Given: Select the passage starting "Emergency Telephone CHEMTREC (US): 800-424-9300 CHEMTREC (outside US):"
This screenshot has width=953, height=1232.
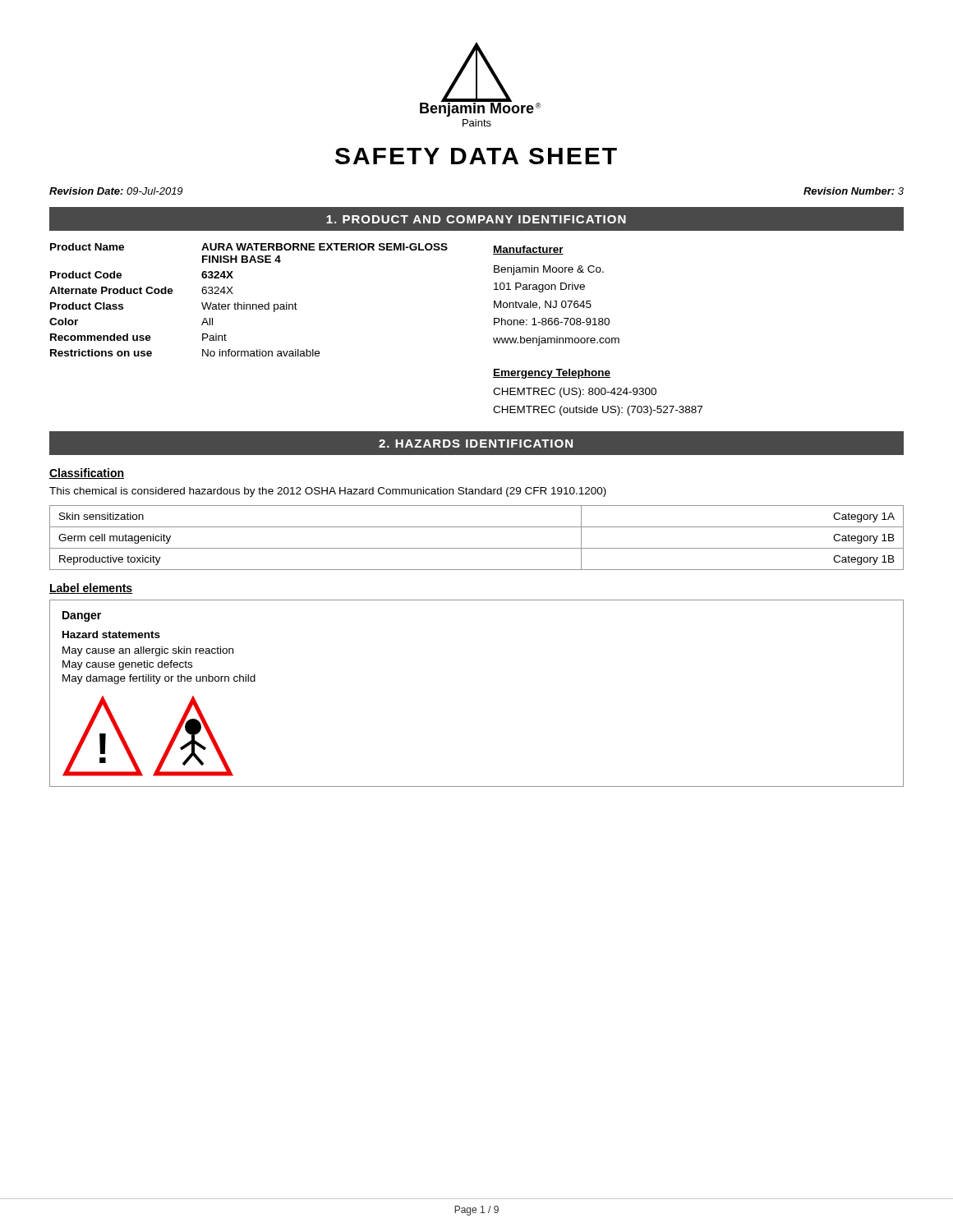Looking at the screenshot, I should pyautogui.click(x=552, y=374).
